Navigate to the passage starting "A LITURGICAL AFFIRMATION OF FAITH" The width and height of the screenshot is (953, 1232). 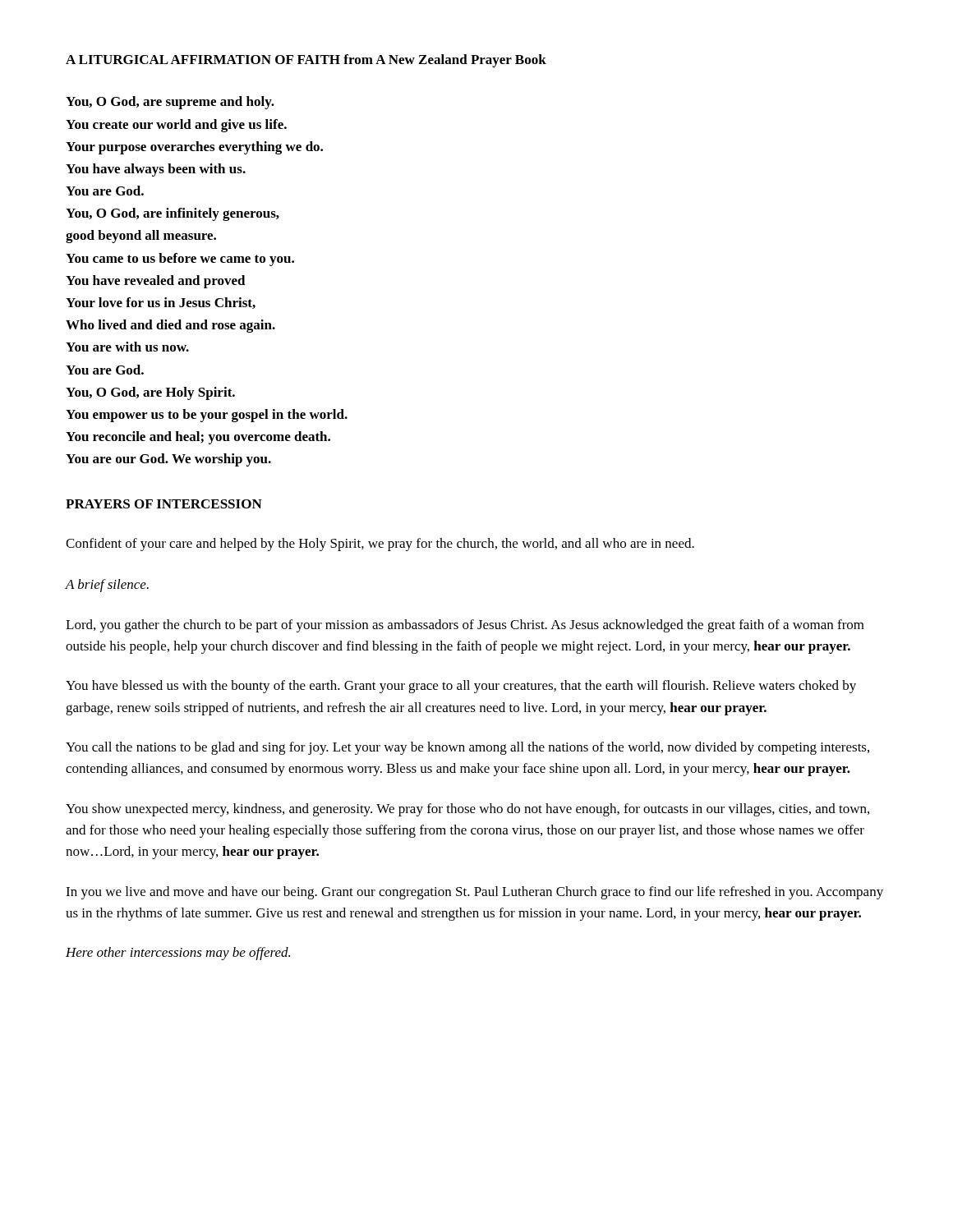(306, 60)
